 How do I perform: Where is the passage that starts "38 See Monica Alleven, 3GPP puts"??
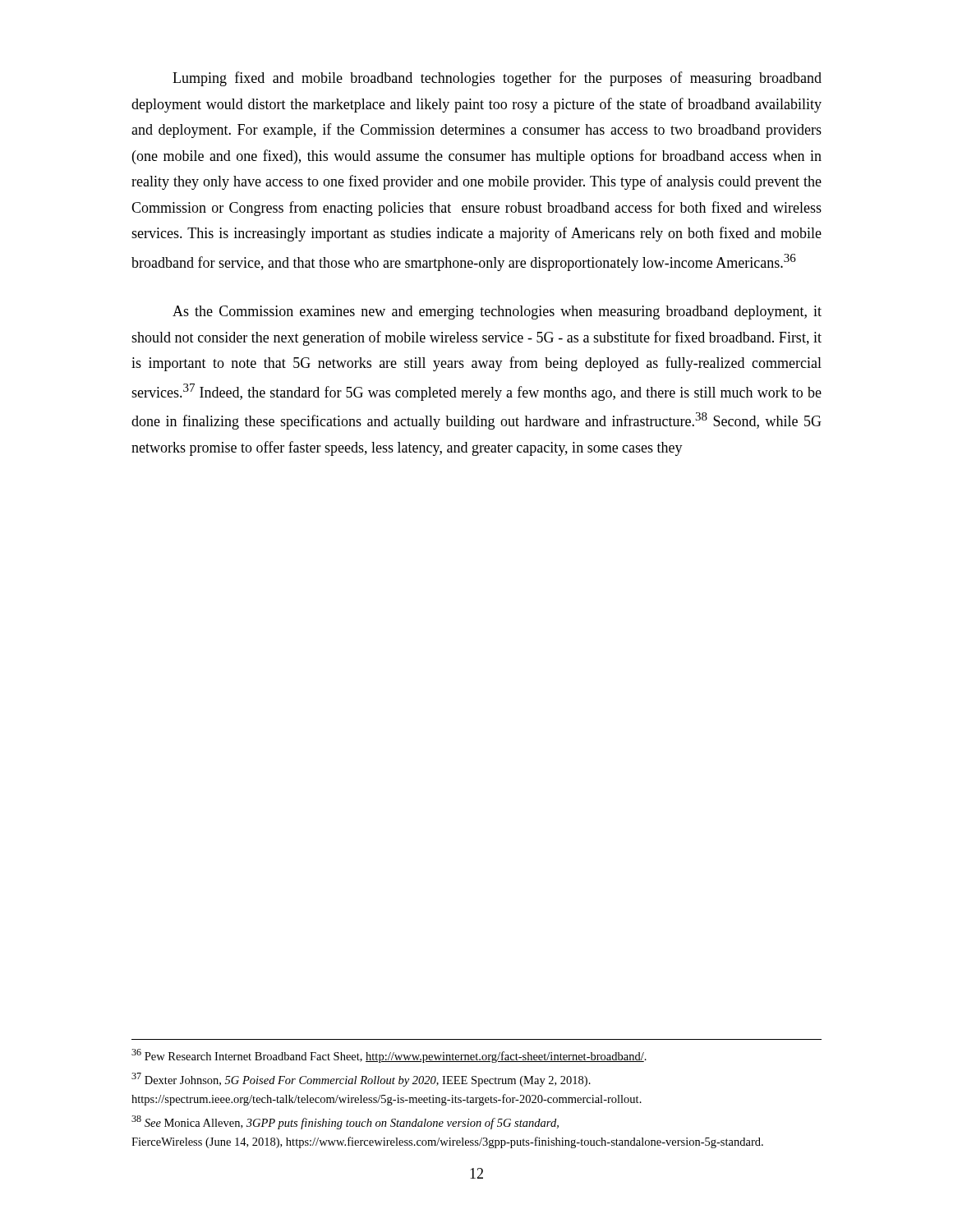point(476,1131)
